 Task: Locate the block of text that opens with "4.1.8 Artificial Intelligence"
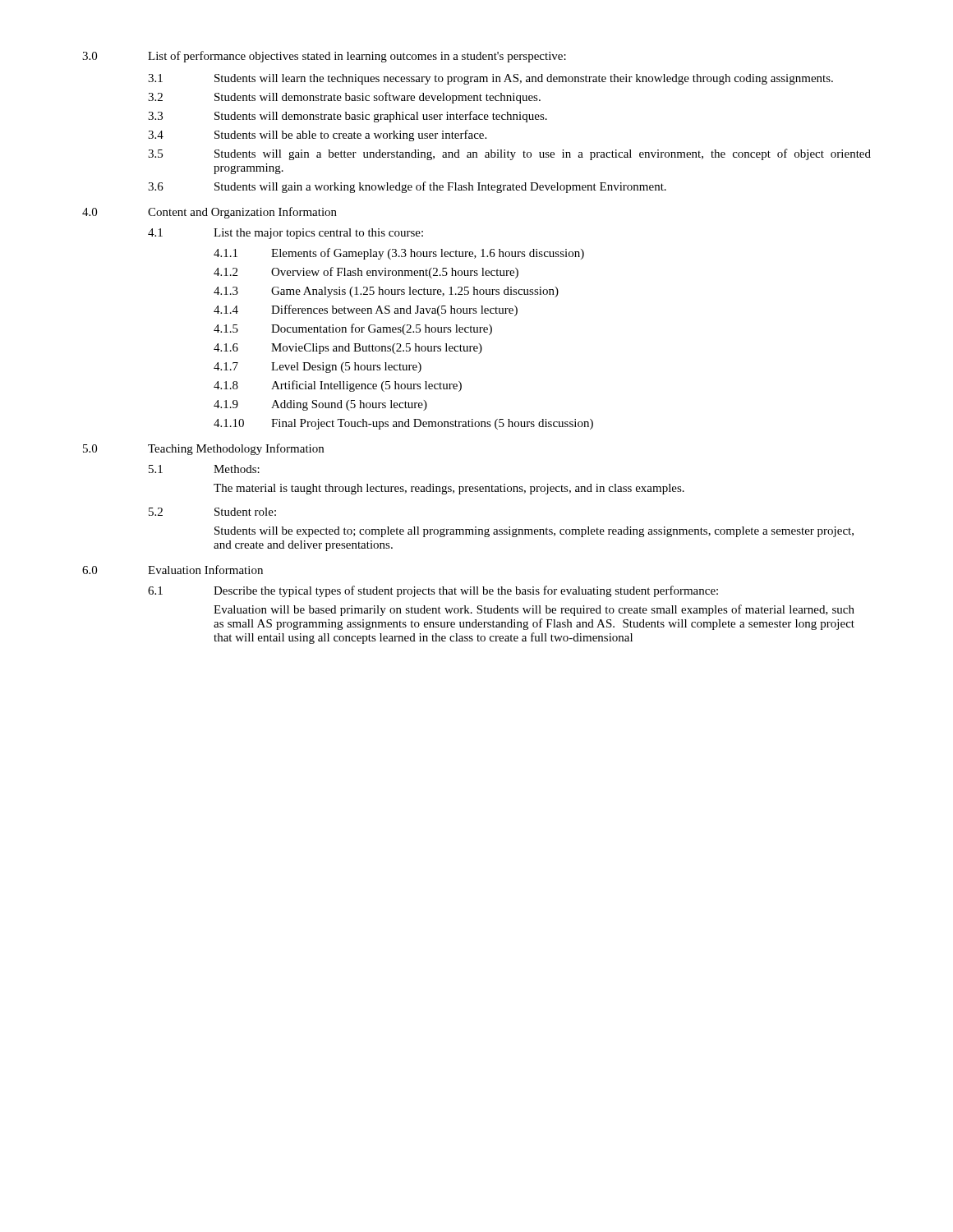pos(338,386)
